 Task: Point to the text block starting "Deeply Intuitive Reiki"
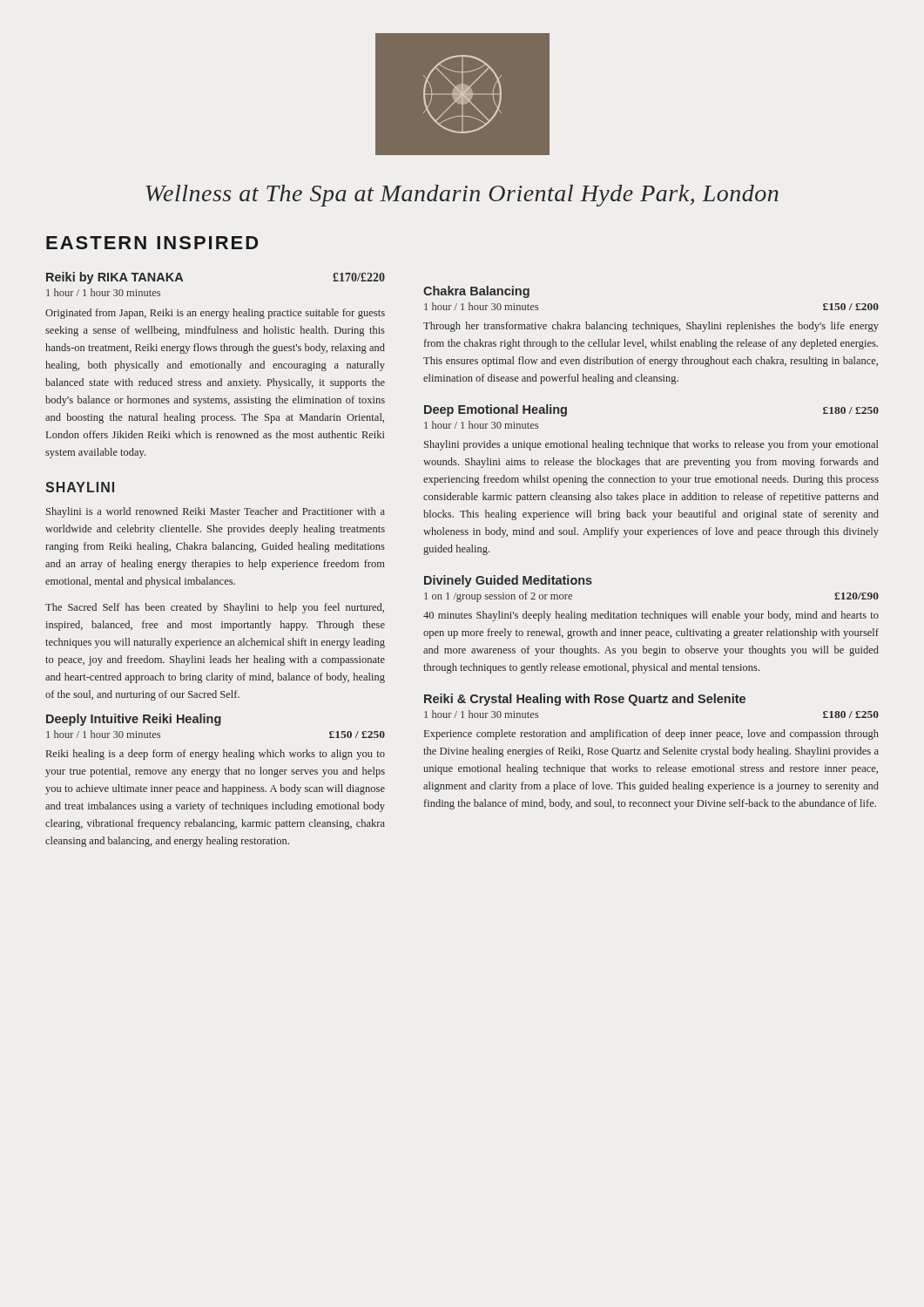215,719
